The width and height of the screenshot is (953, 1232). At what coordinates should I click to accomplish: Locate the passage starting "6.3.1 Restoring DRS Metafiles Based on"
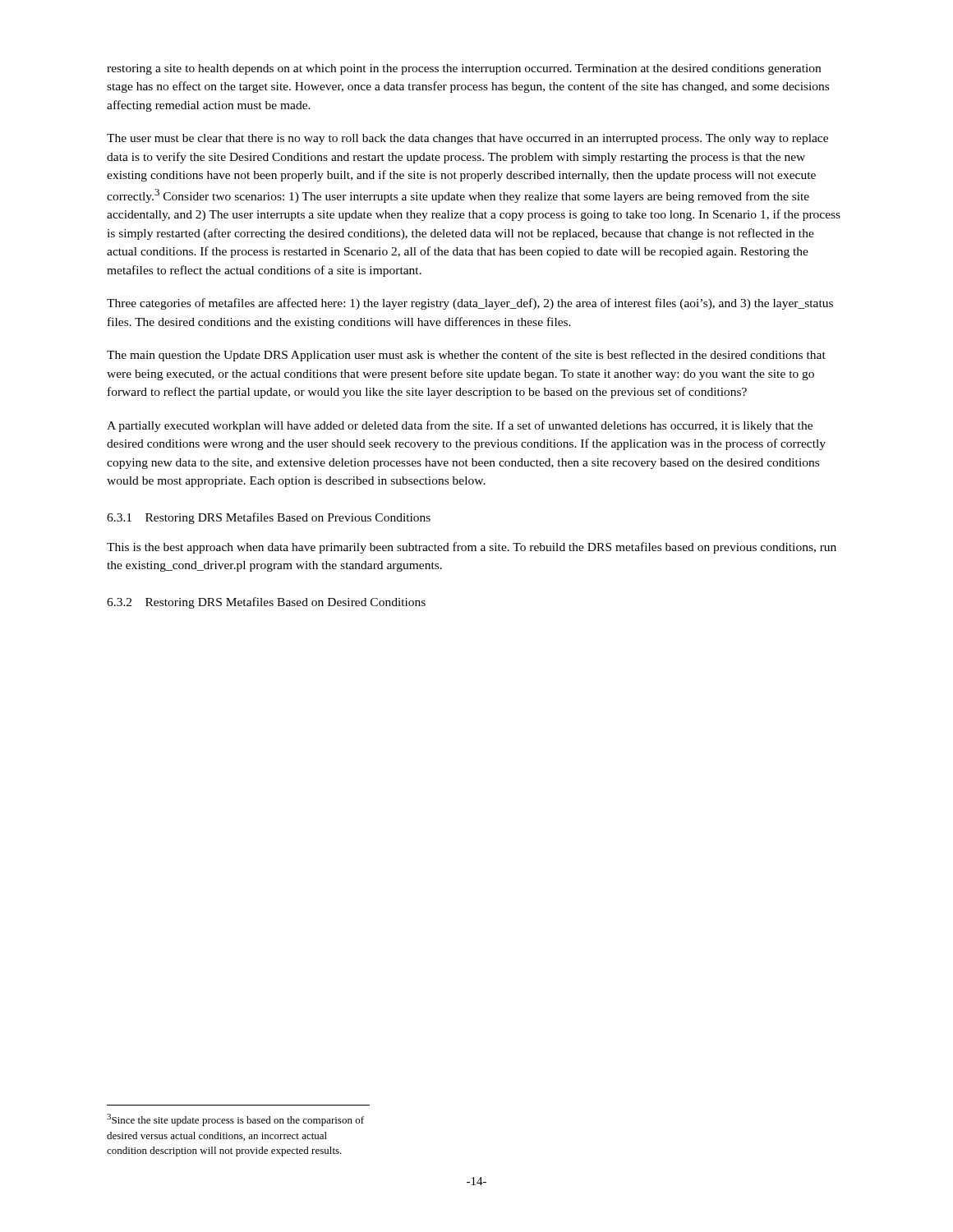269,517
